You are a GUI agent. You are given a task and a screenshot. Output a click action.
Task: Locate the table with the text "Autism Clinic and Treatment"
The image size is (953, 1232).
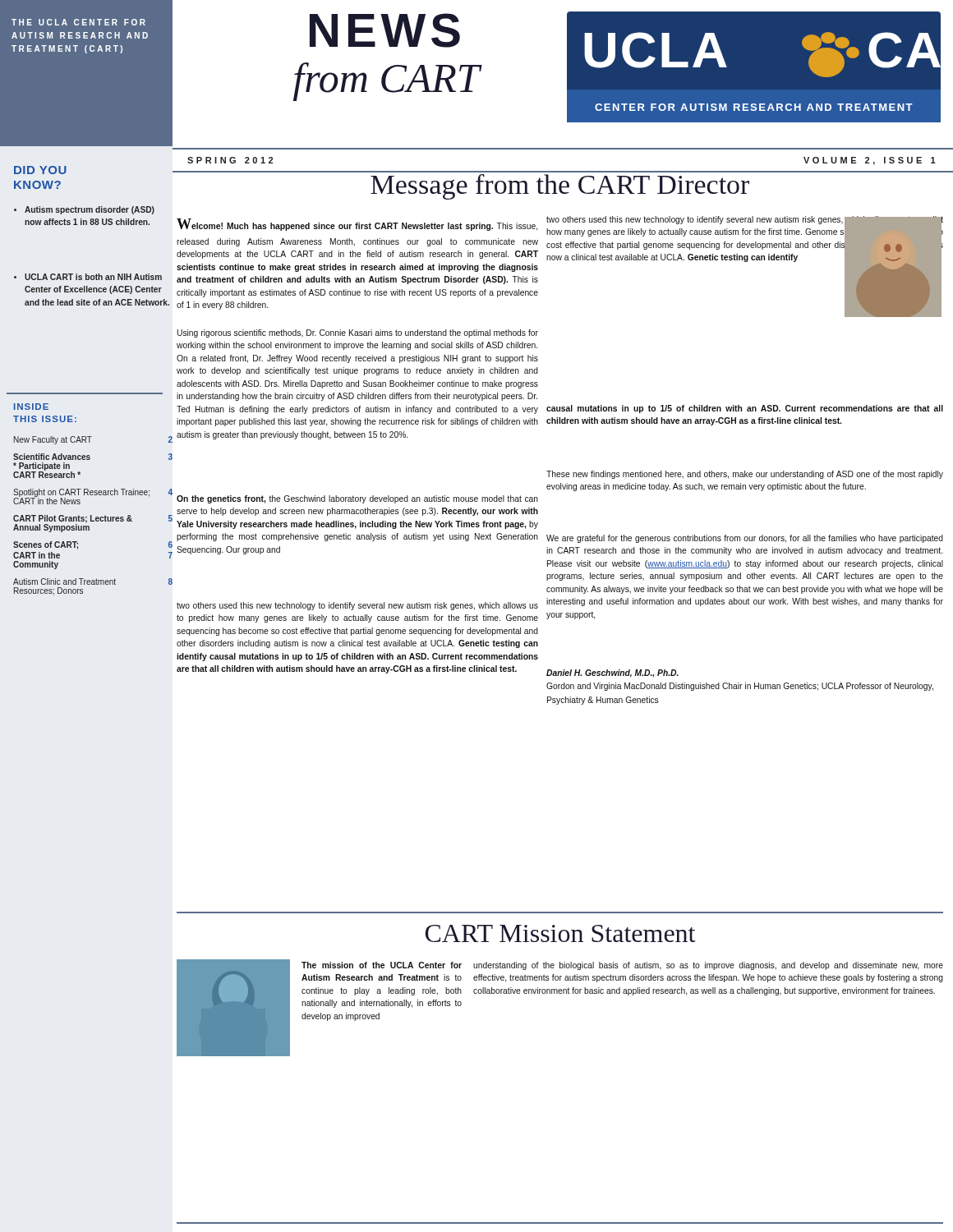coord(92,518)
